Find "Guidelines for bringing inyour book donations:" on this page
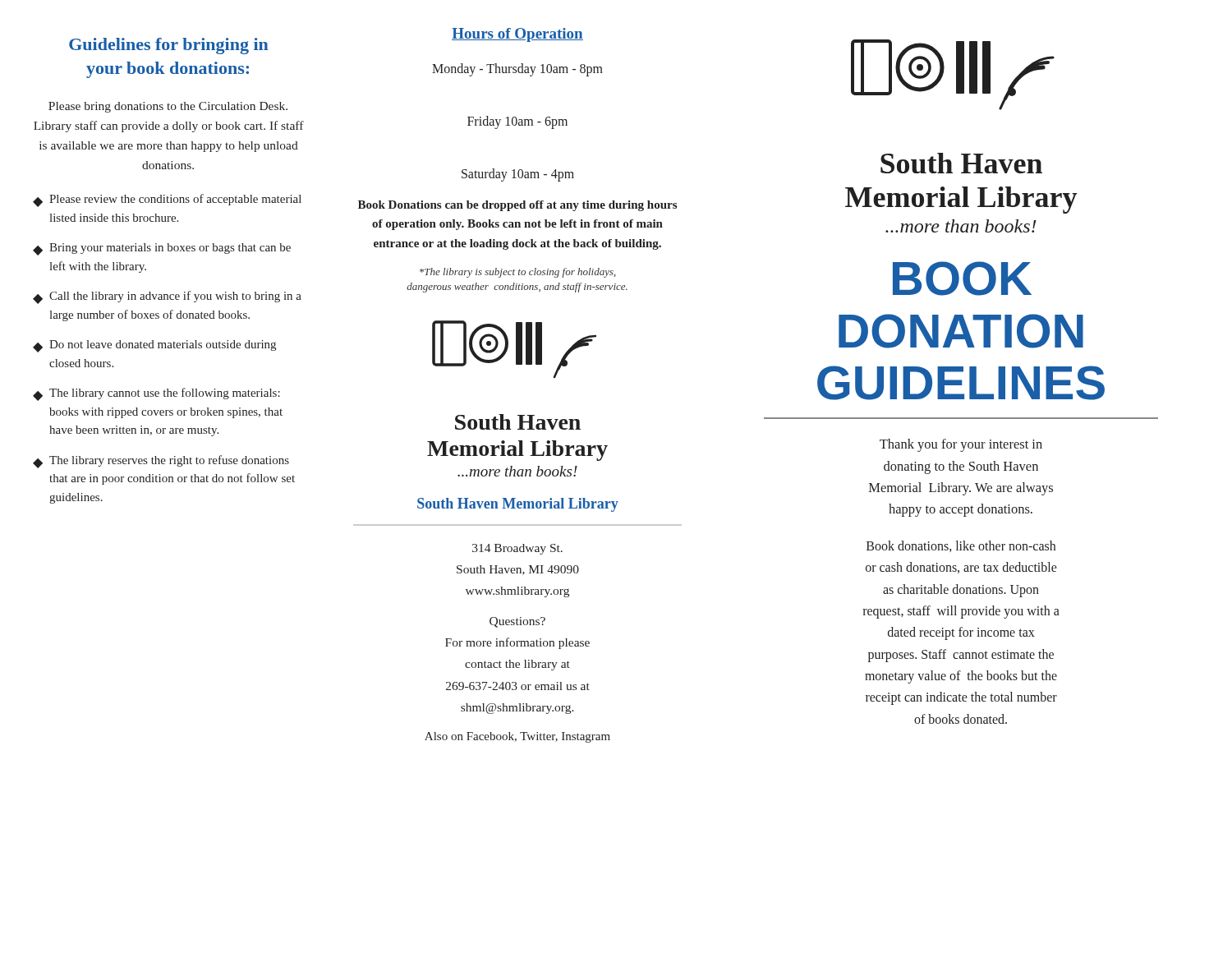 pyautogui.click(x=168, y=56)
